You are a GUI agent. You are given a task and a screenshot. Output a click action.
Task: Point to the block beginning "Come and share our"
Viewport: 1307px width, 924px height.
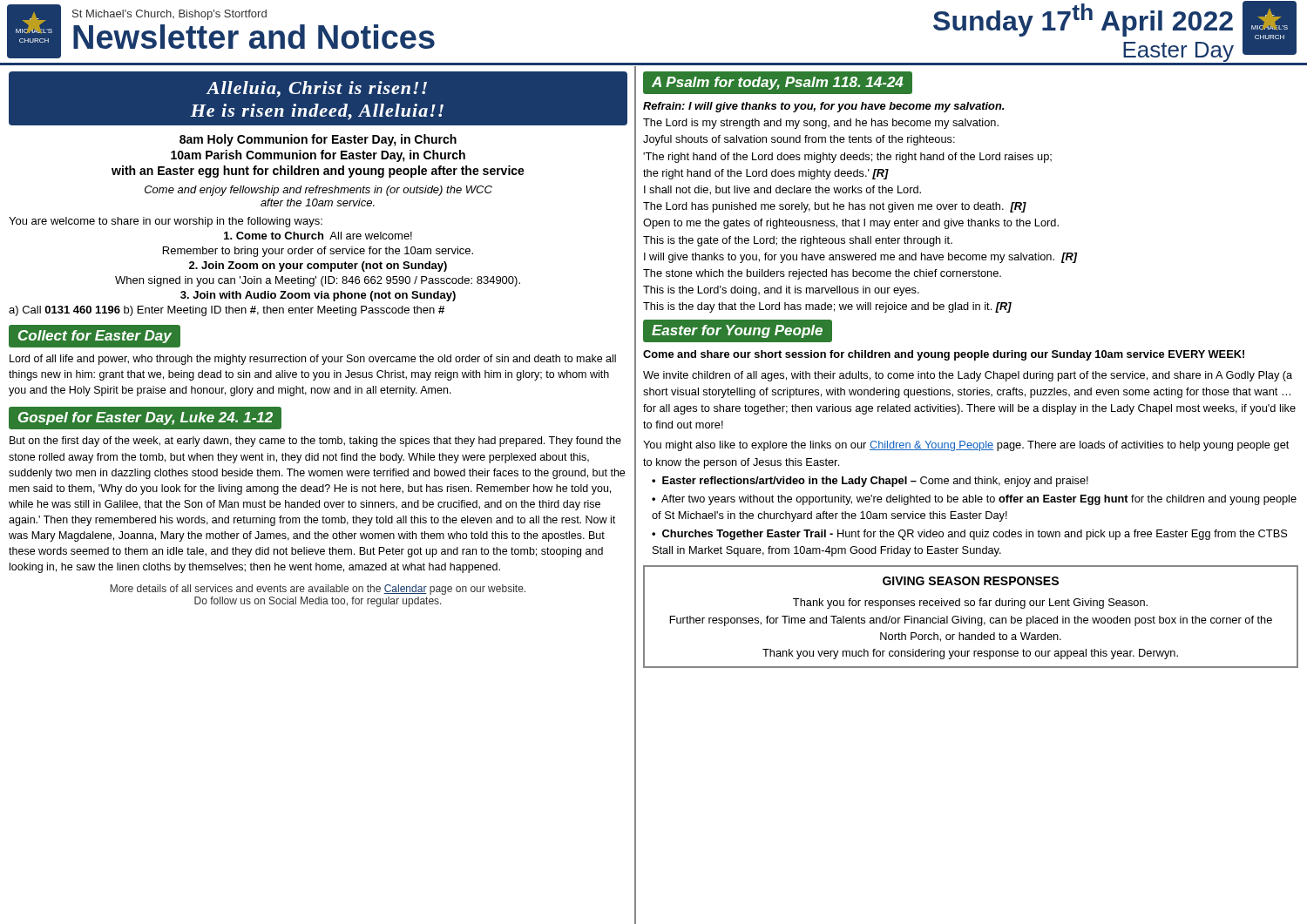[944, 354]
